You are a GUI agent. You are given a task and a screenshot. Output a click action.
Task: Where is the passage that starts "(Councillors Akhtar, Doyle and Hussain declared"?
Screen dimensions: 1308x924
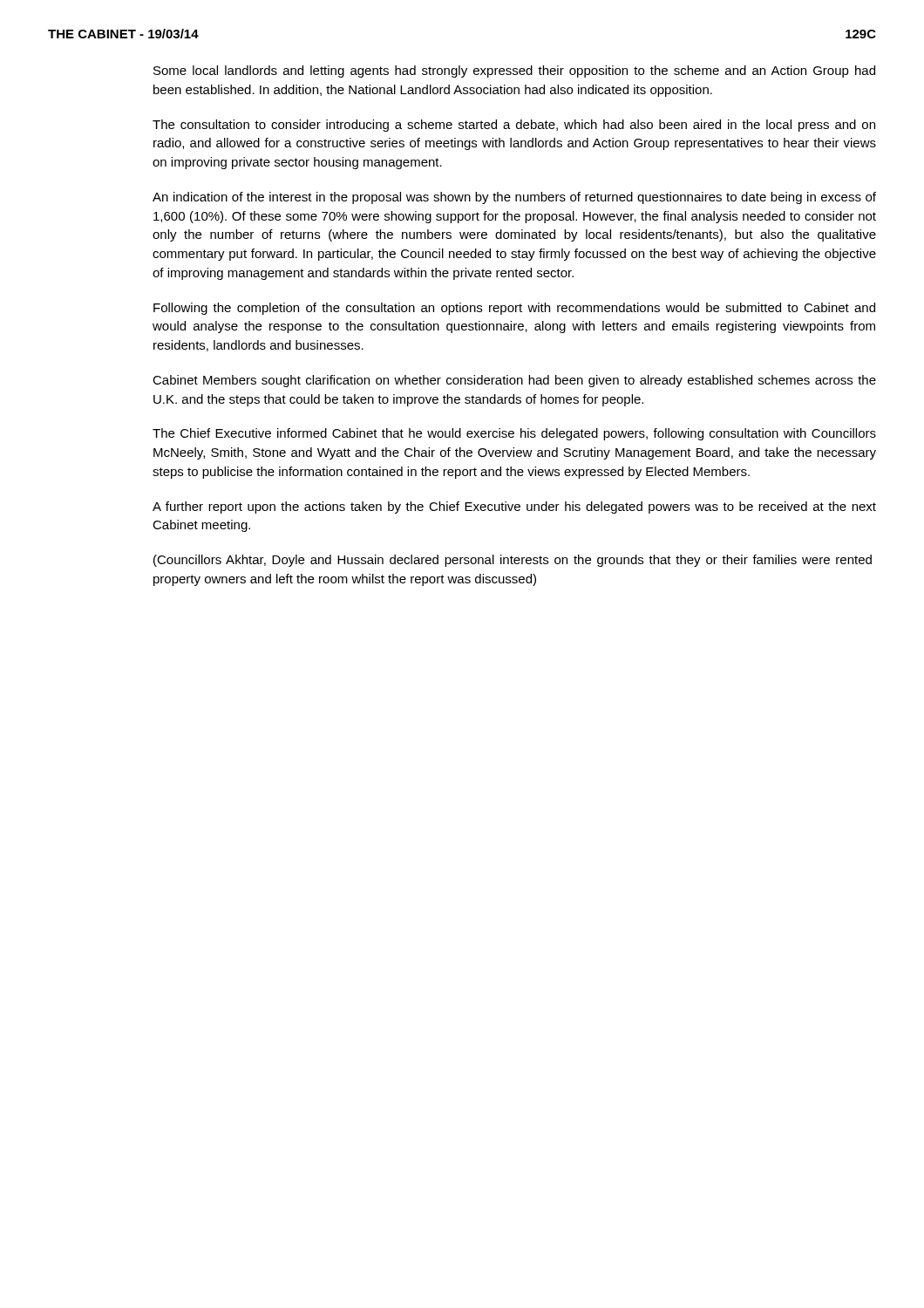coord(514,569)
